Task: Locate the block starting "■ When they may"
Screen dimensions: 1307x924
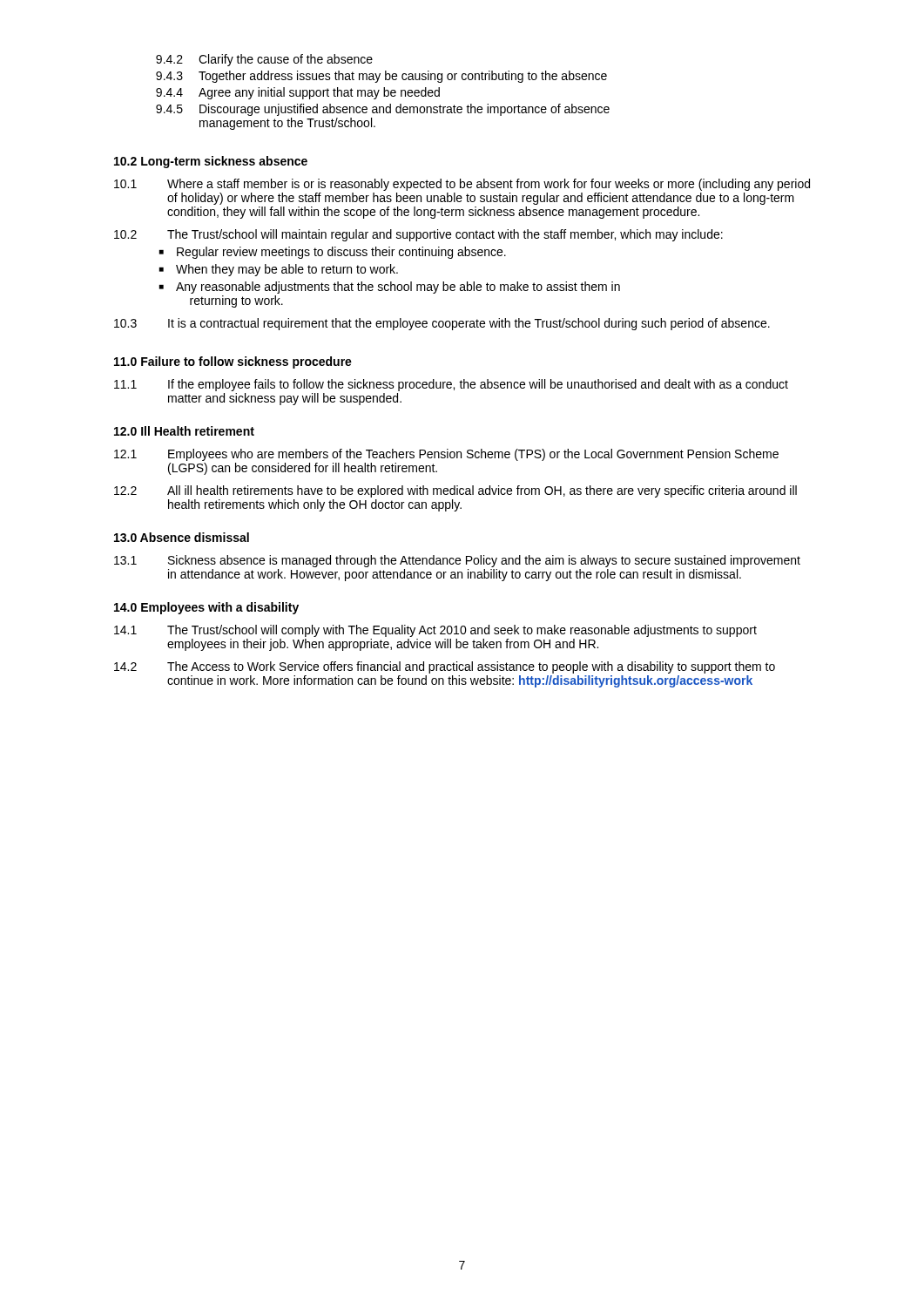Action: click(279, 269)
